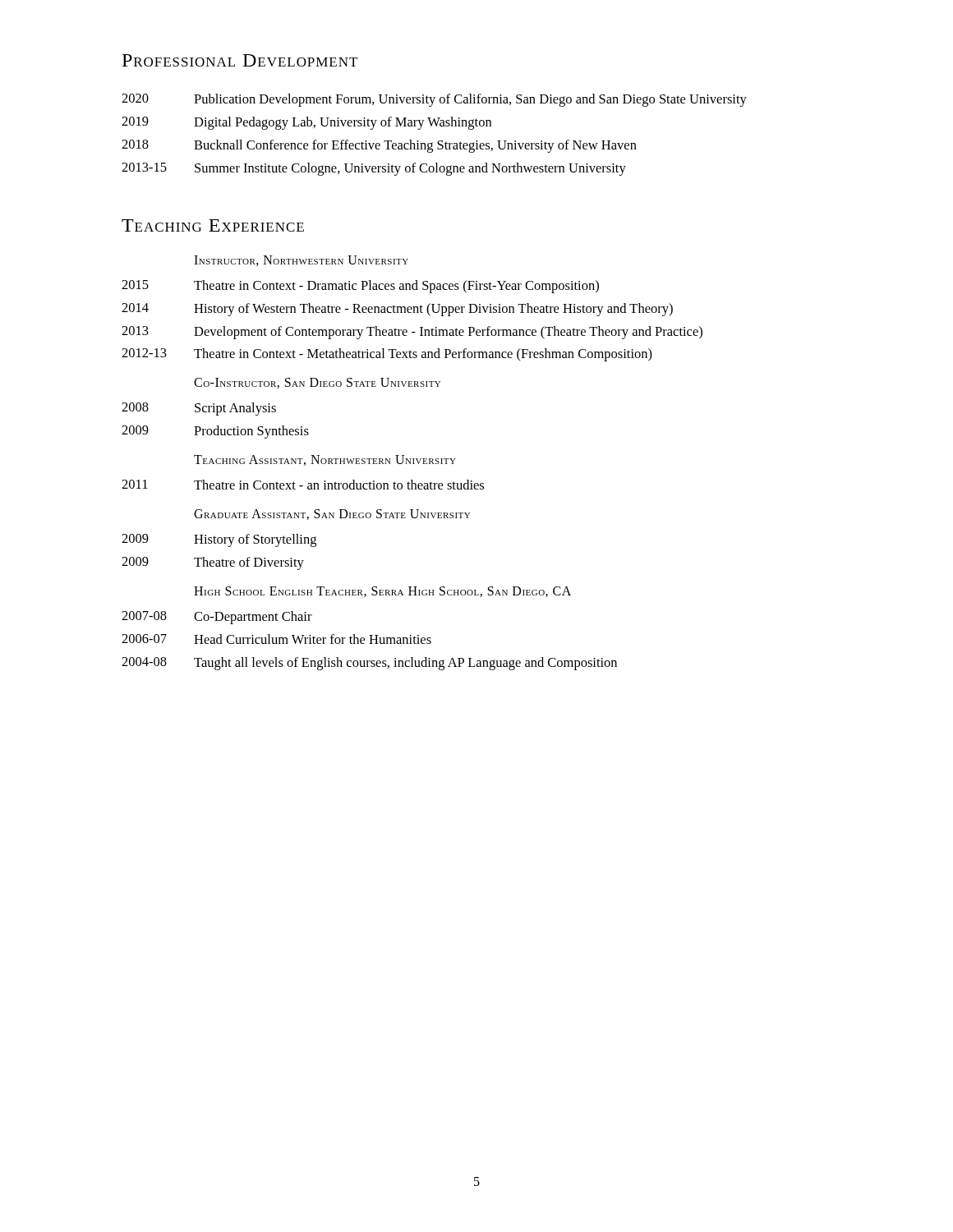This screenshot has width=953, height=1232.
Task: Point to "2009 History of Storytelling"
Action: coord(219,540)
